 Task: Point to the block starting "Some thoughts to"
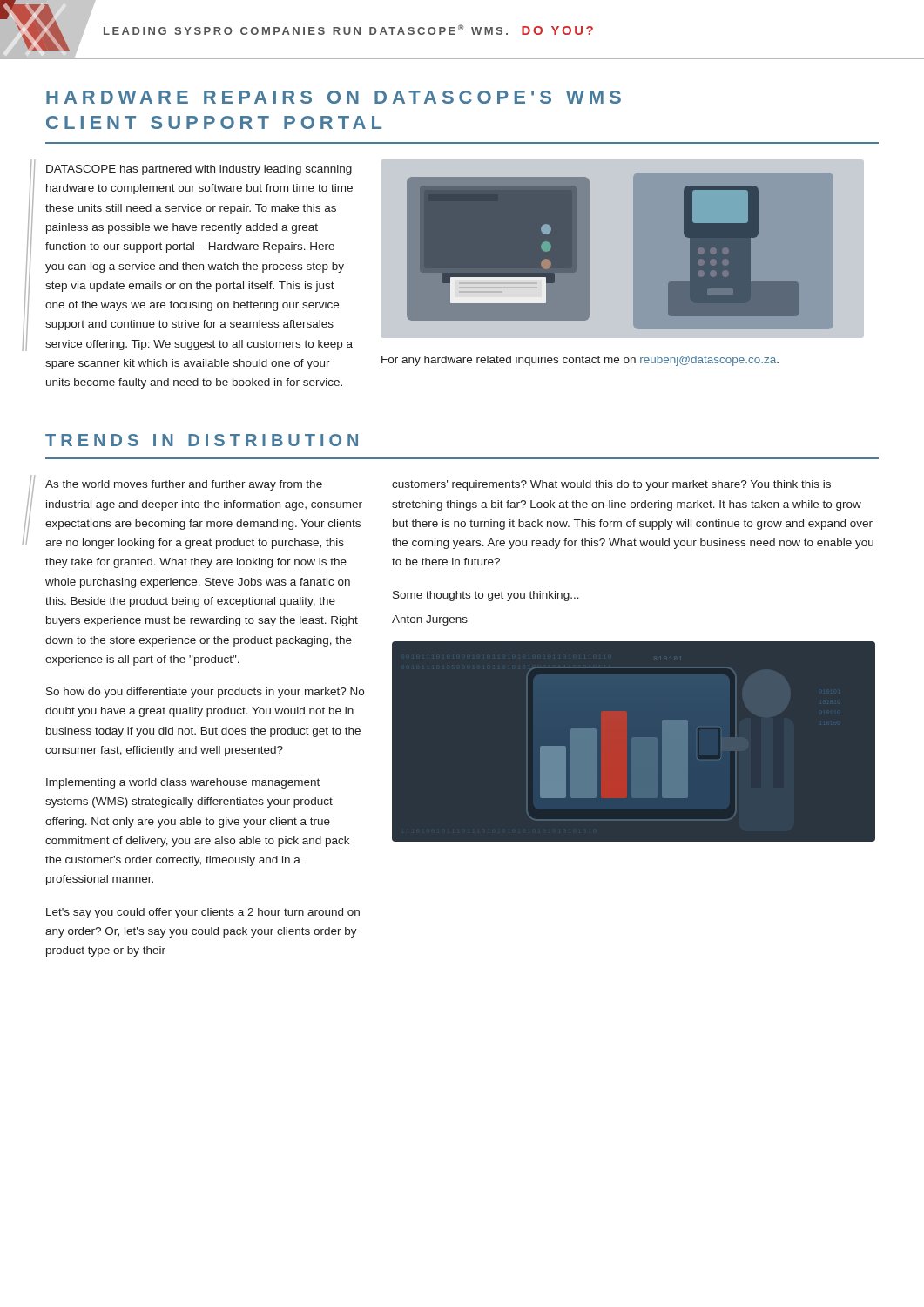point(486,594)
